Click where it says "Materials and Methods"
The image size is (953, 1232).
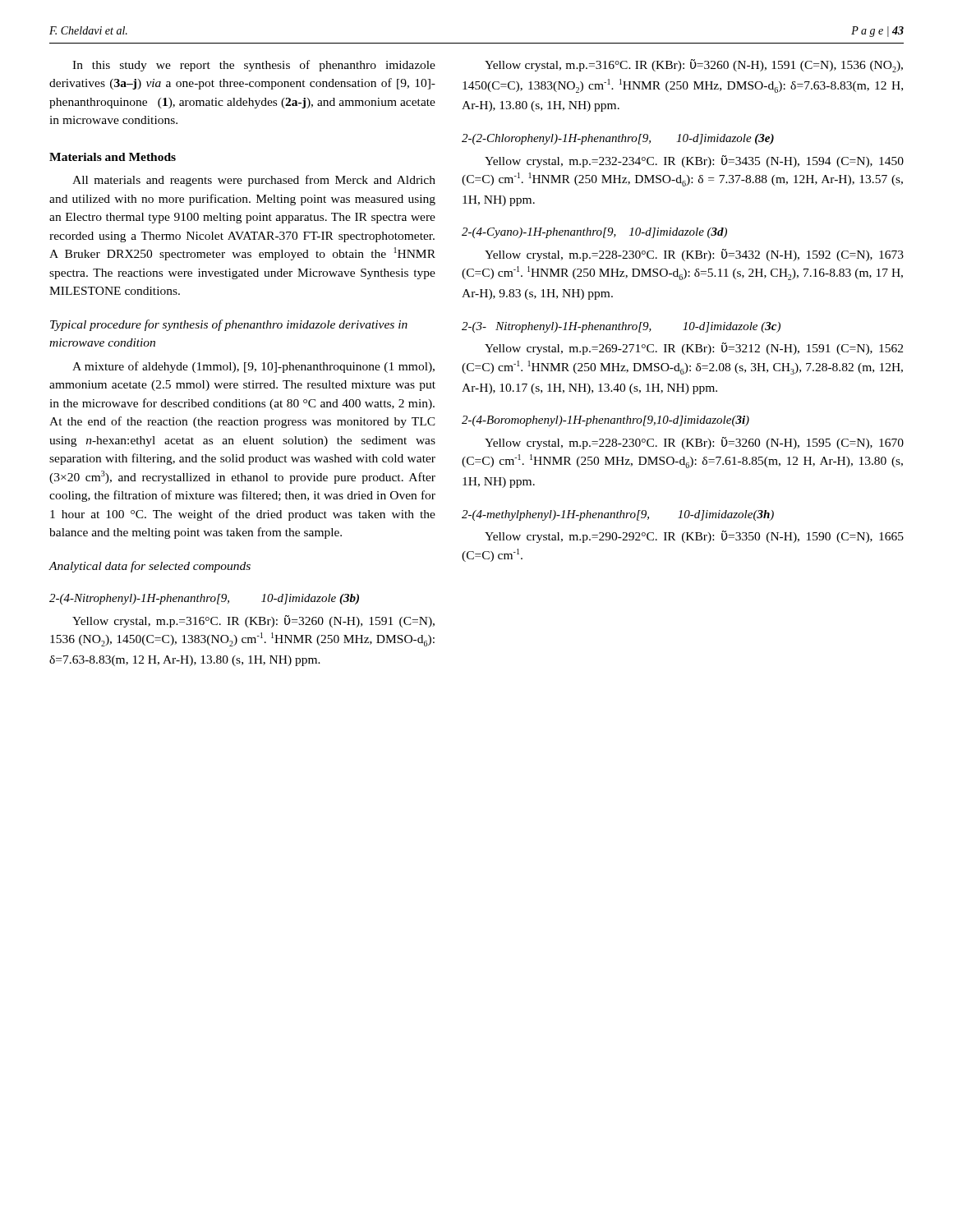pos(113,156)
